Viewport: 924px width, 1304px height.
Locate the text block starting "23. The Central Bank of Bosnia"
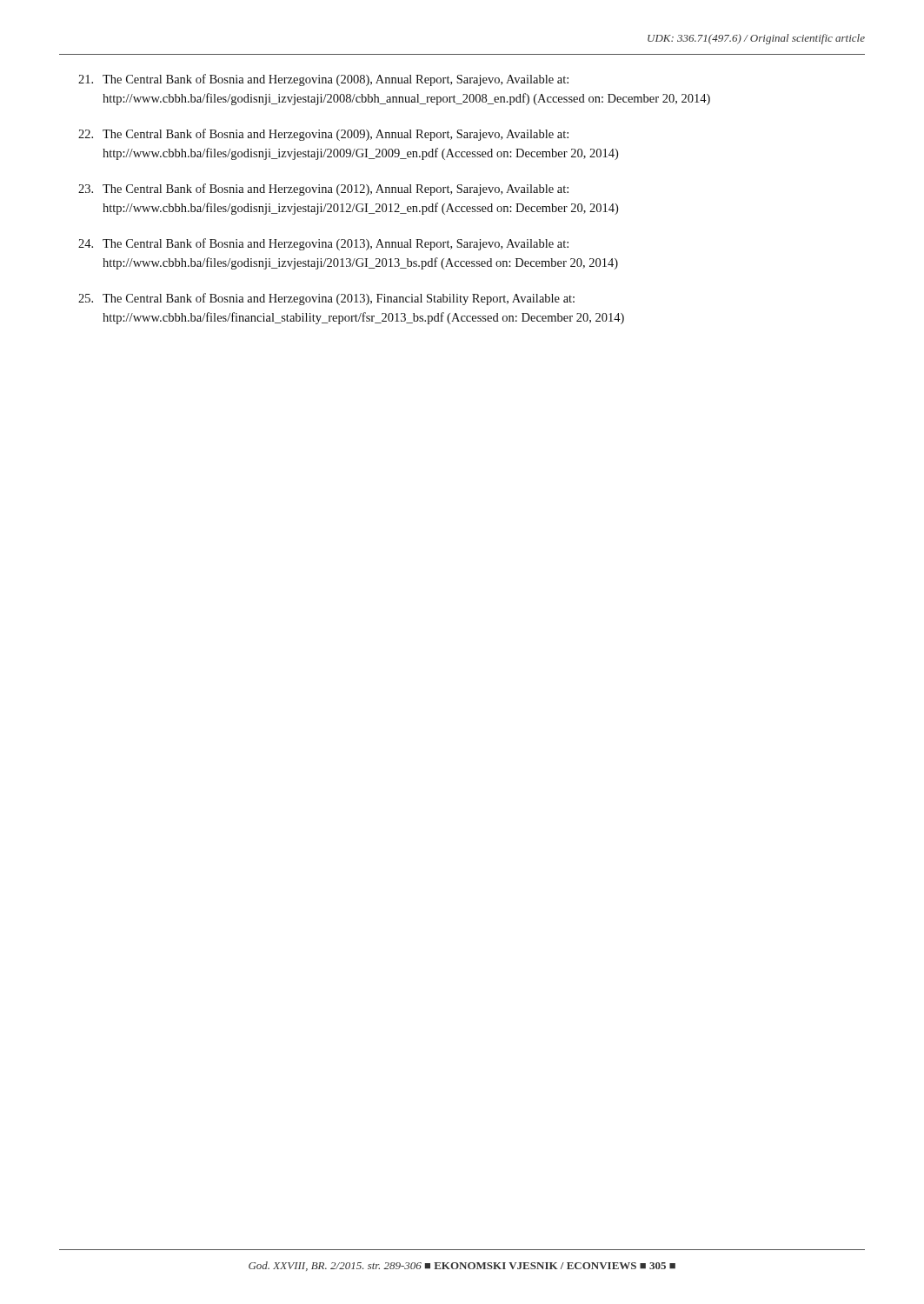[x=462, y=198]
